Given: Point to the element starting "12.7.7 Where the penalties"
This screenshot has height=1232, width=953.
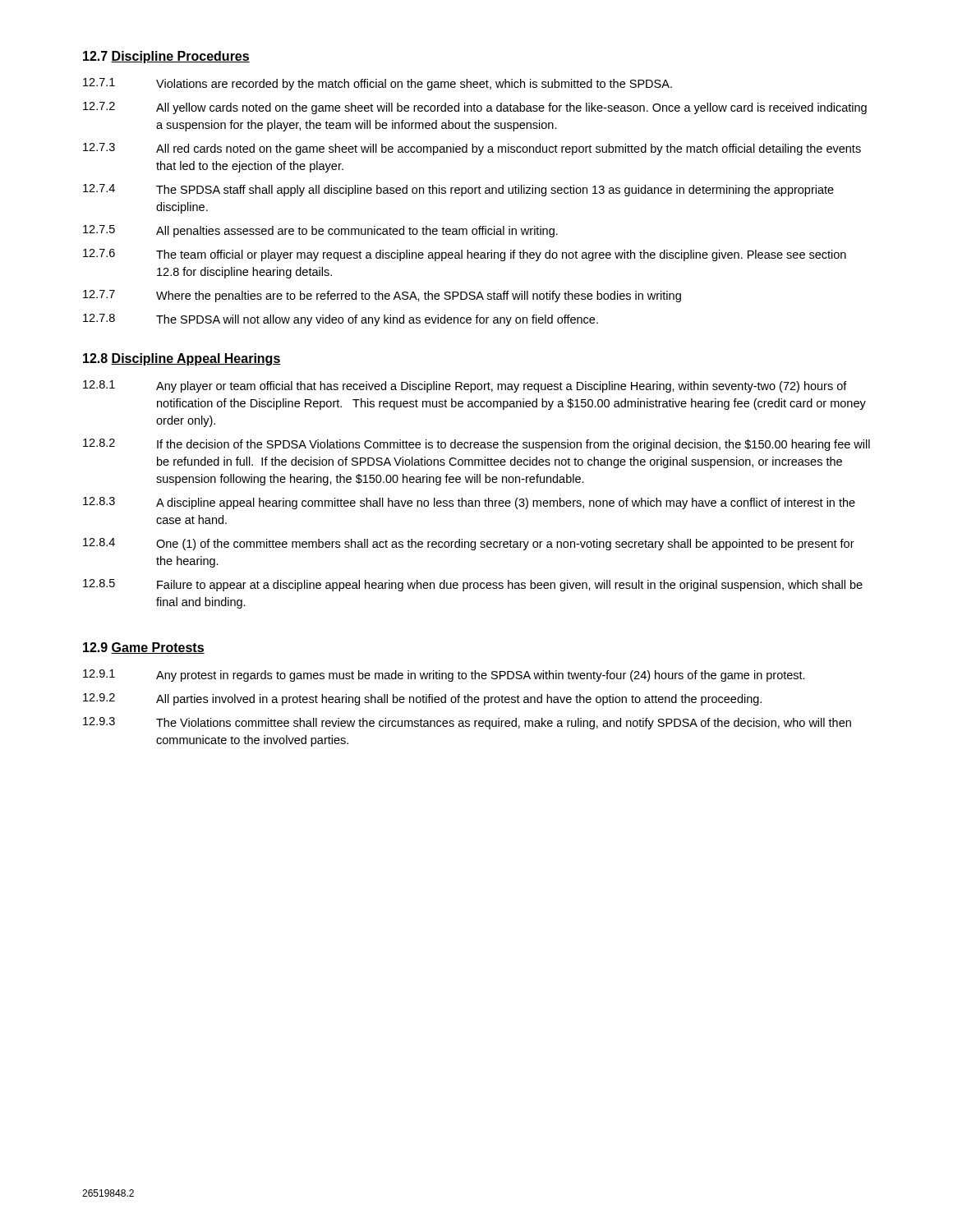Looking at the screenshot, I should point(476,296).
